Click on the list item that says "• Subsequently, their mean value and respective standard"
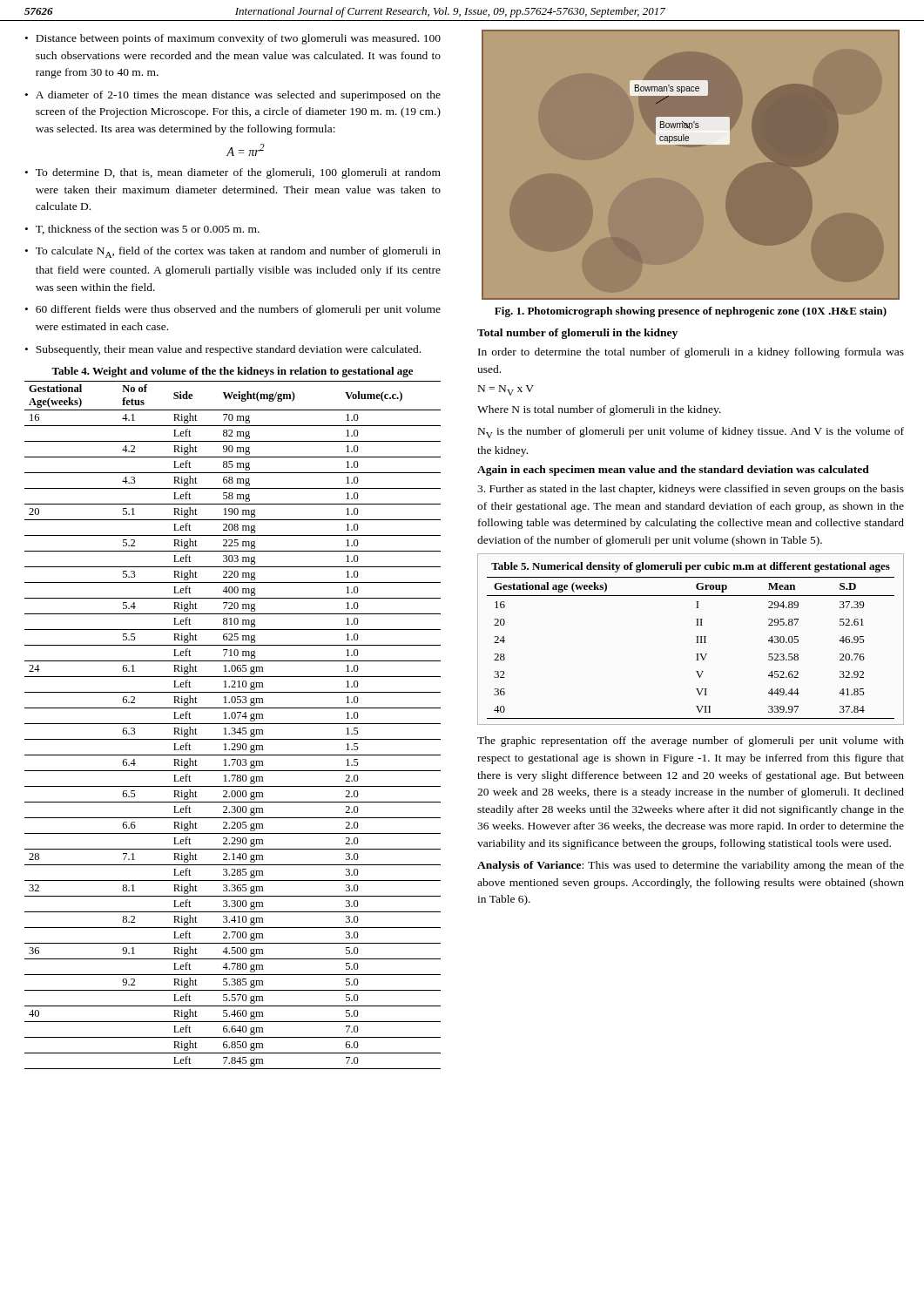This screenshot has width=924, height=1307. tap(223, 349)
